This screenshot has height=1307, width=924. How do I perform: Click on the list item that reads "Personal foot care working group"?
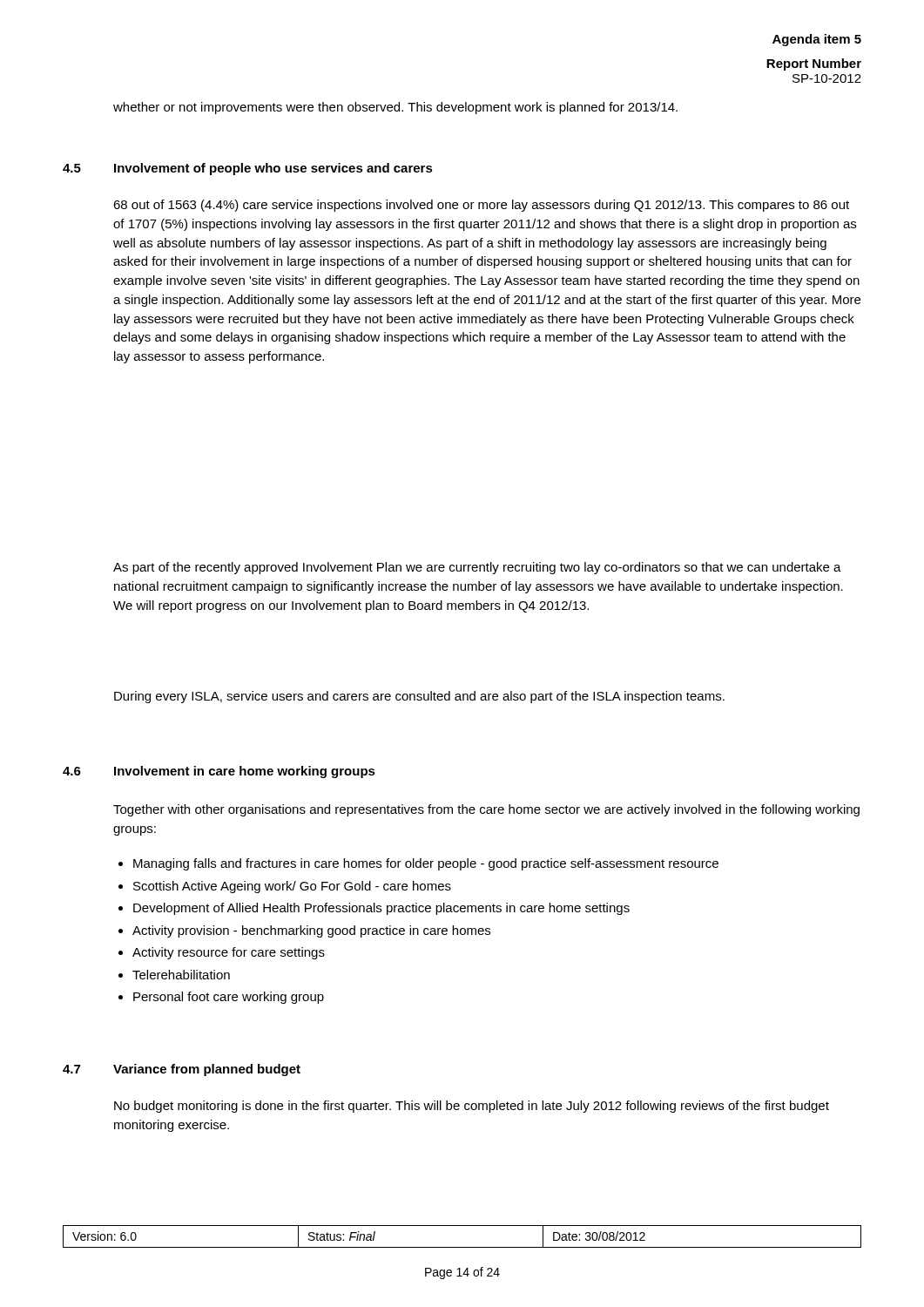tap(228, 996)
